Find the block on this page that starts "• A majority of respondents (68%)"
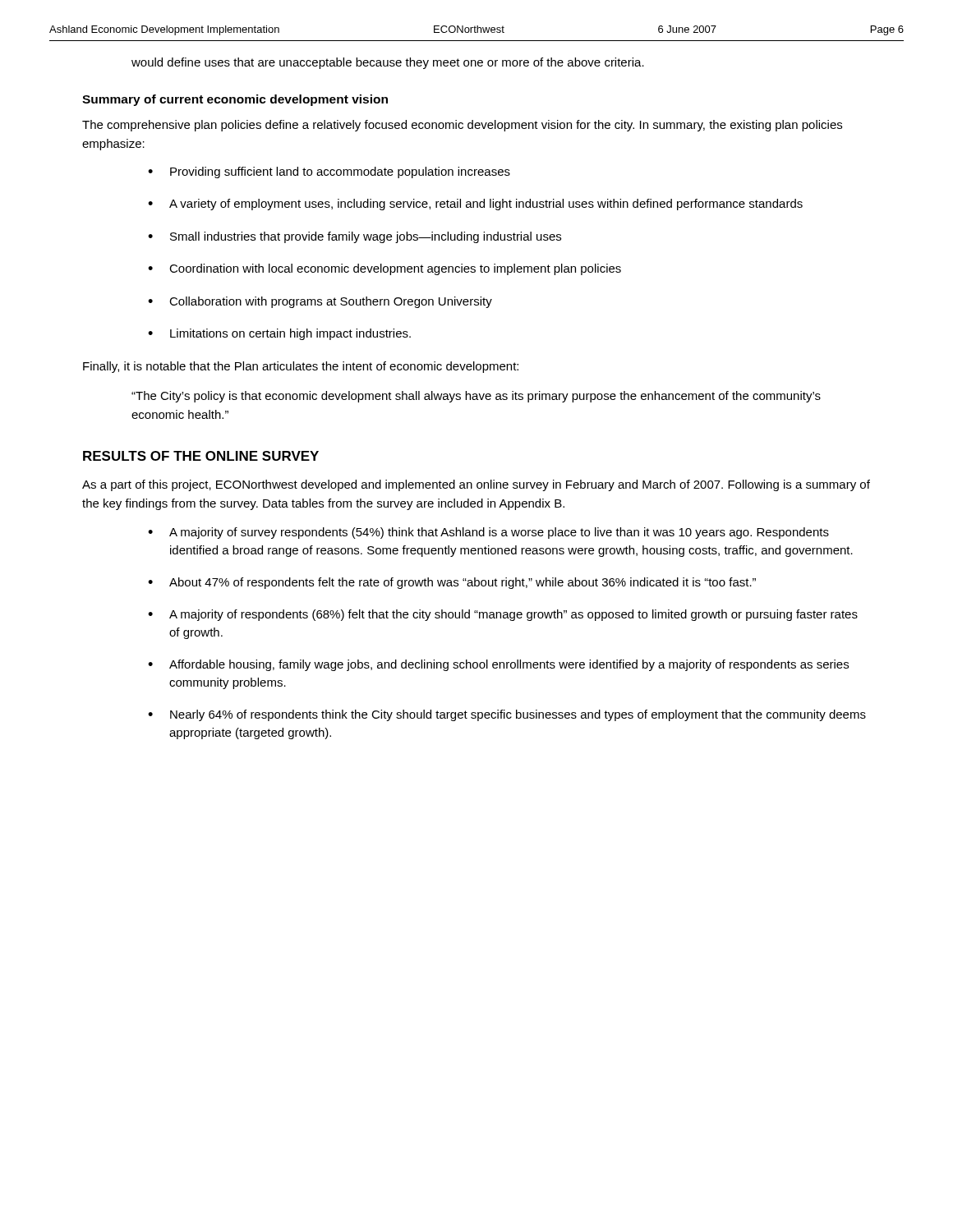 509,624
